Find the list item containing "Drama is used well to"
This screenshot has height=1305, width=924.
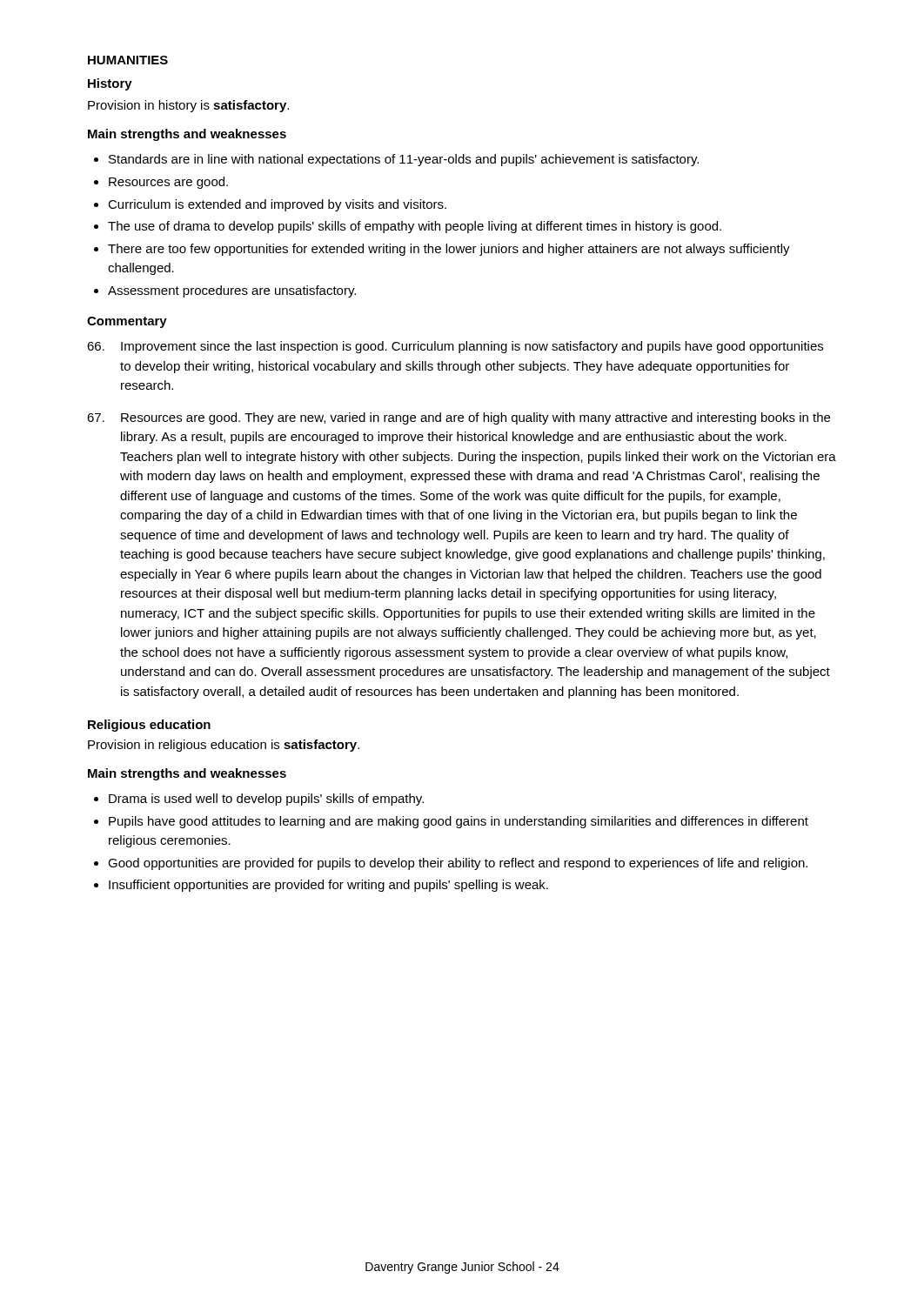266,798
